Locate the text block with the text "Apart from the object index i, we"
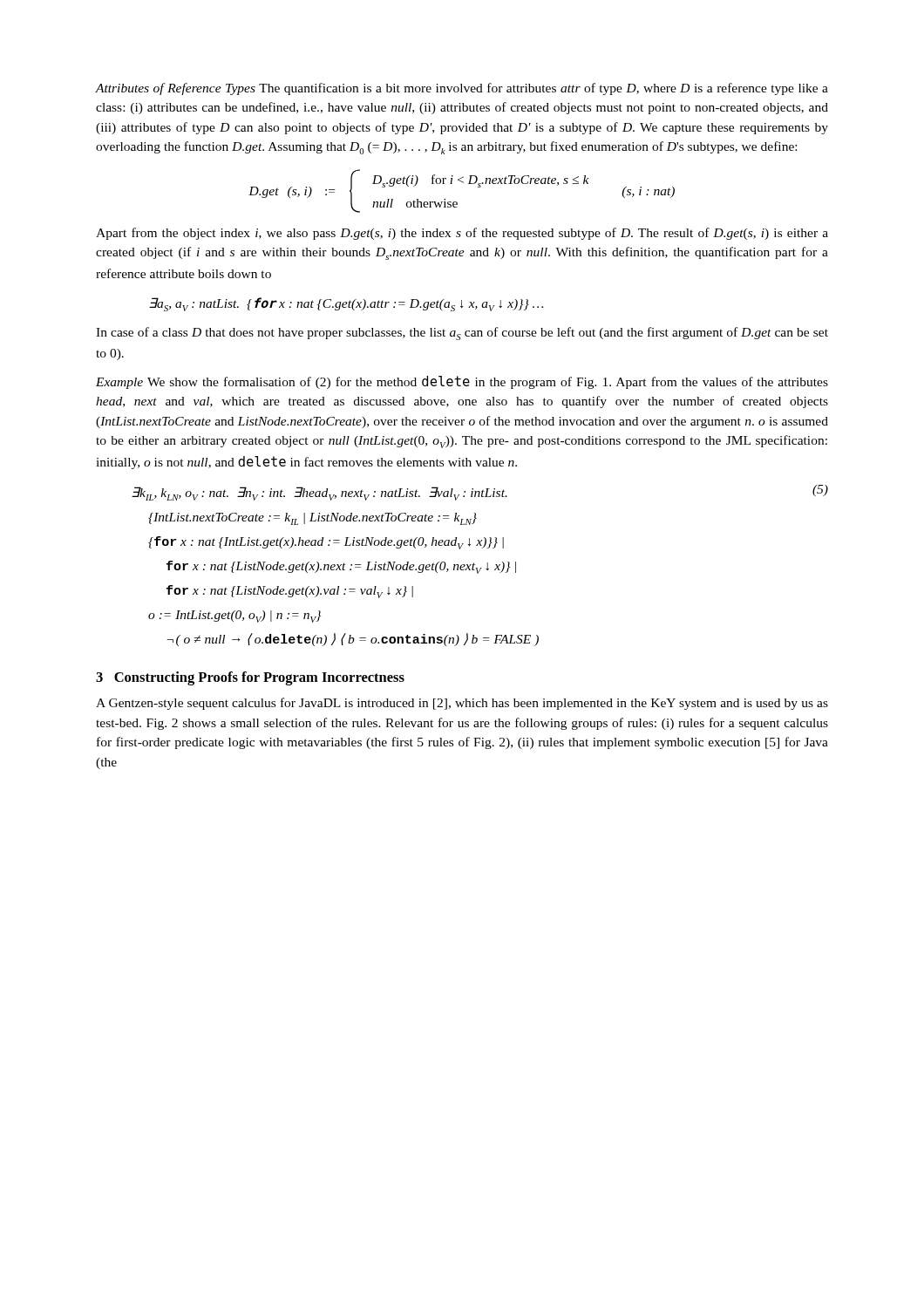This screenshot has height=1308, width=924. pyautogui.click(x=462, y=254)
